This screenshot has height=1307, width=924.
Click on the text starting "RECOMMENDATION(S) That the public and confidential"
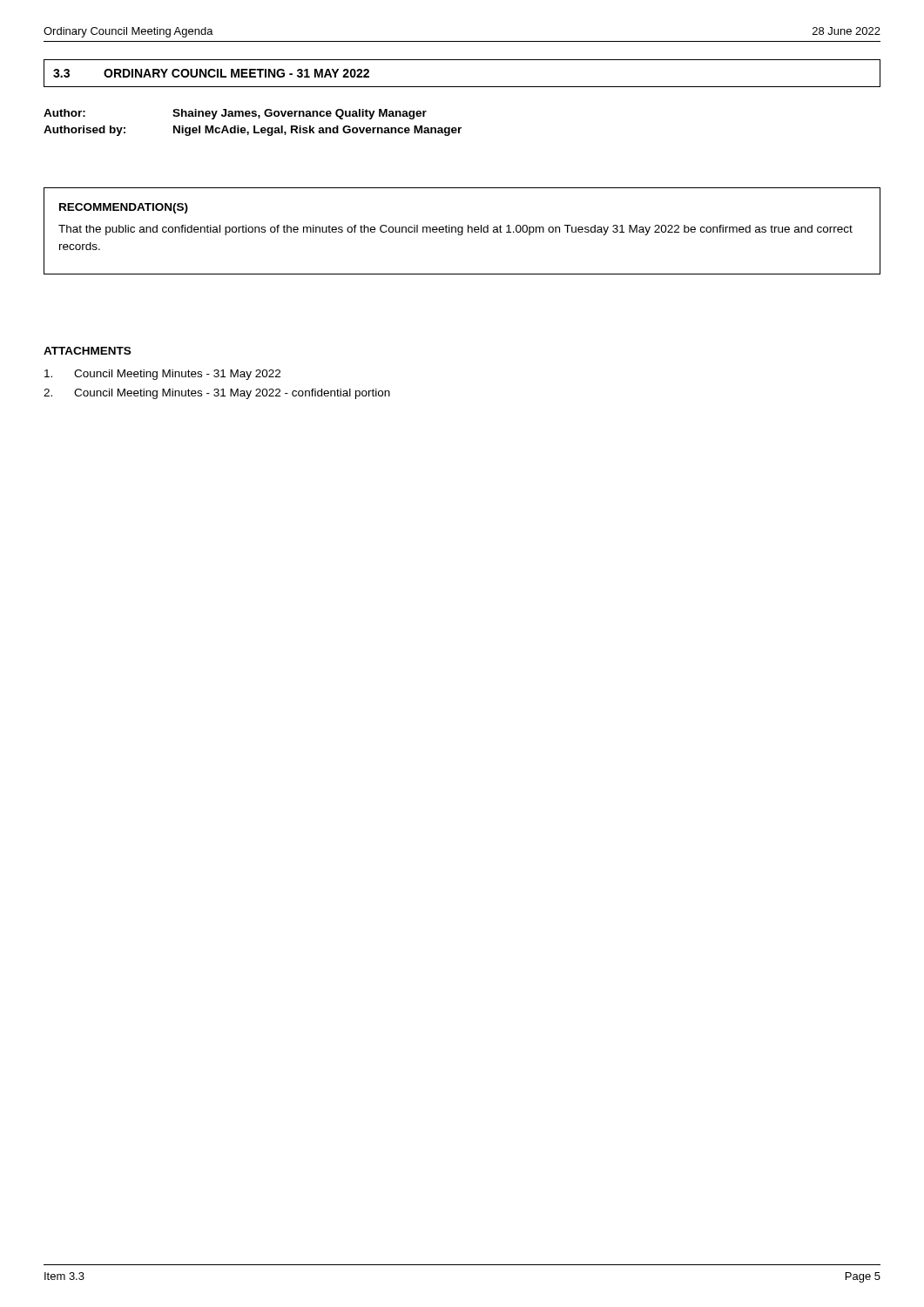pyautogui.click(x=462, y=228)
